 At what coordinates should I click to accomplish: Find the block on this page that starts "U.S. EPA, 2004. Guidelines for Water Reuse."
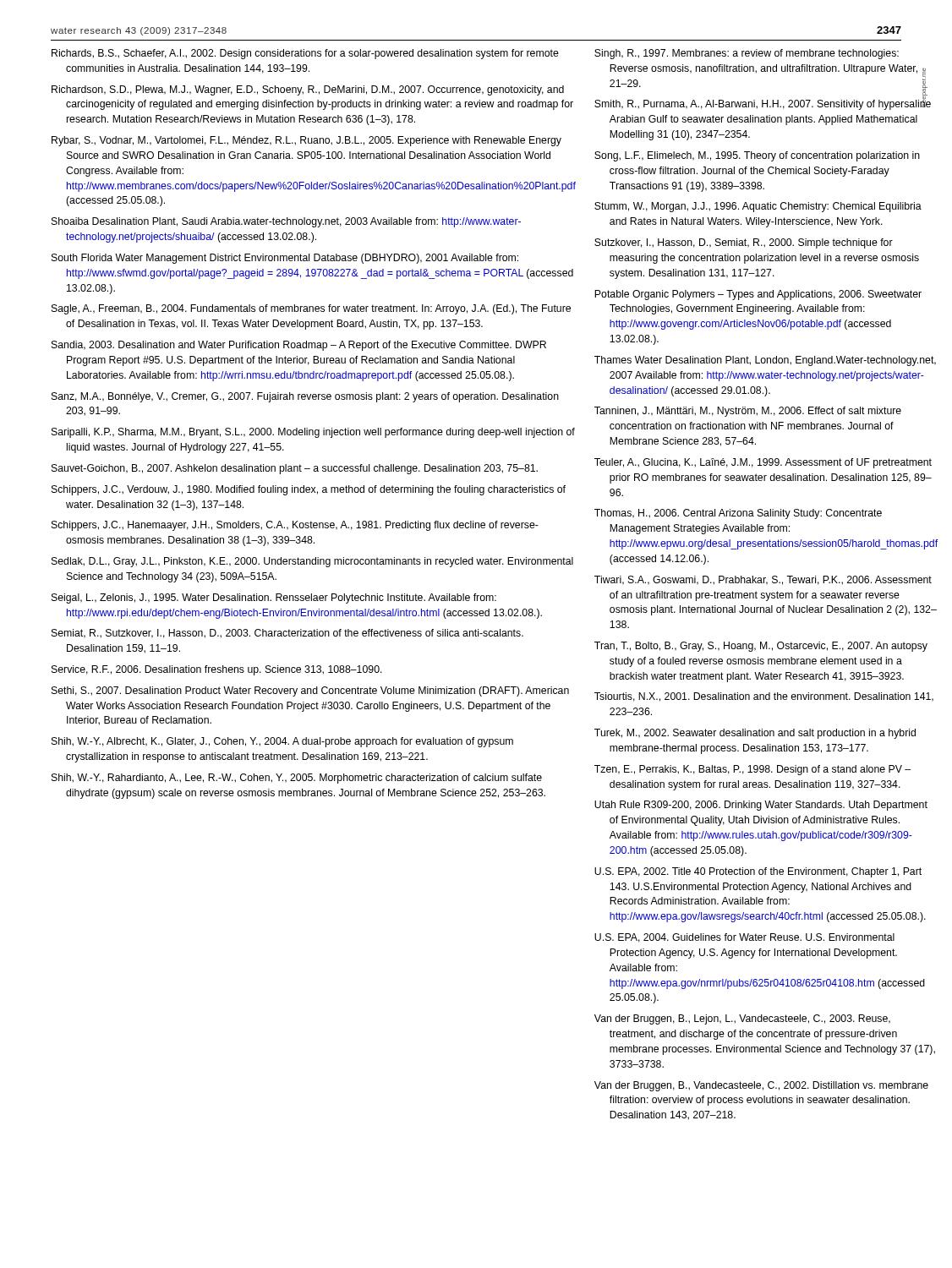tap(760, 968)
